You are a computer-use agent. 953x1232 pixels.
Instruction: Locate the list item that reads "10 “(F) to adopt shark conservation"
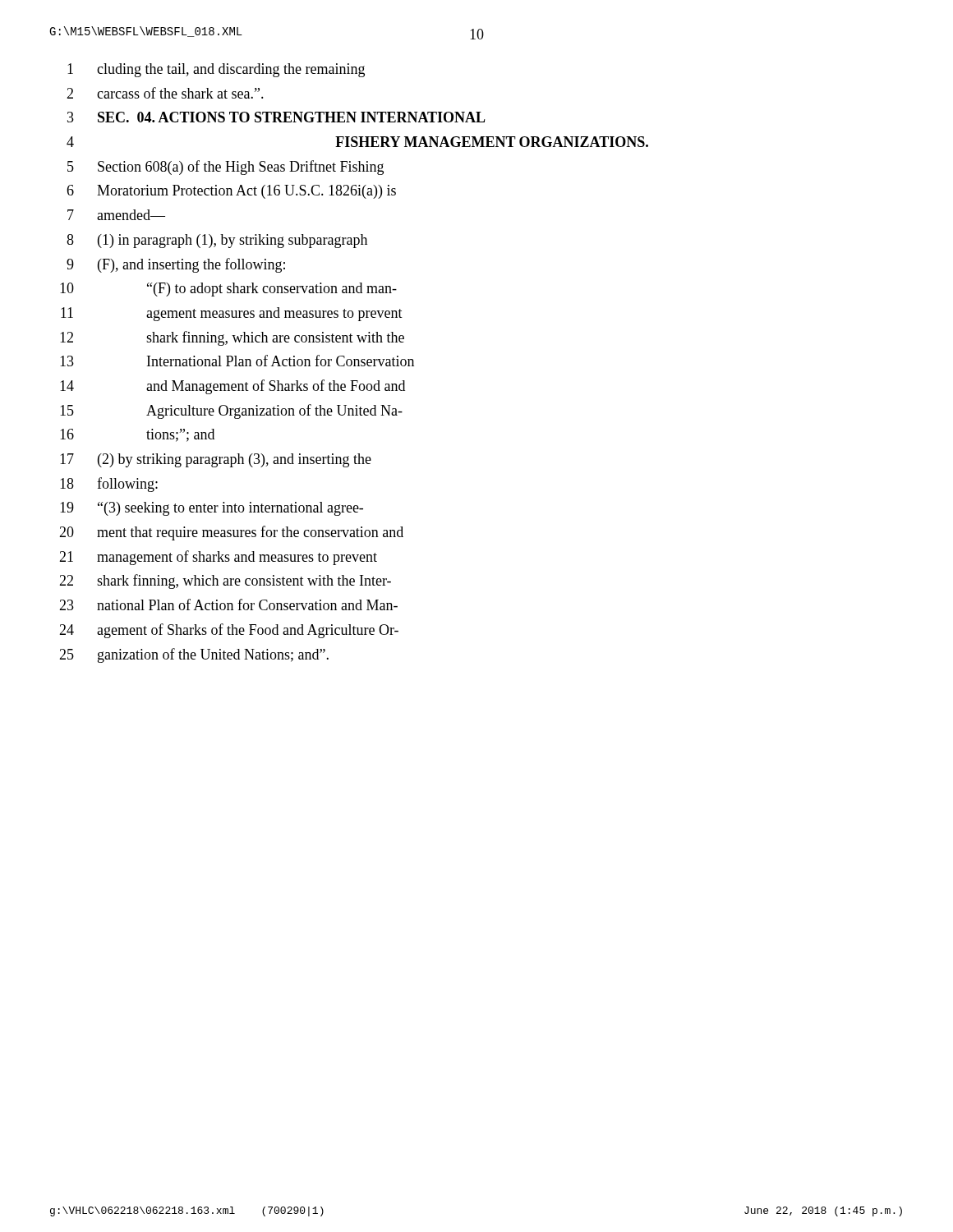click(x=228, y=290)
